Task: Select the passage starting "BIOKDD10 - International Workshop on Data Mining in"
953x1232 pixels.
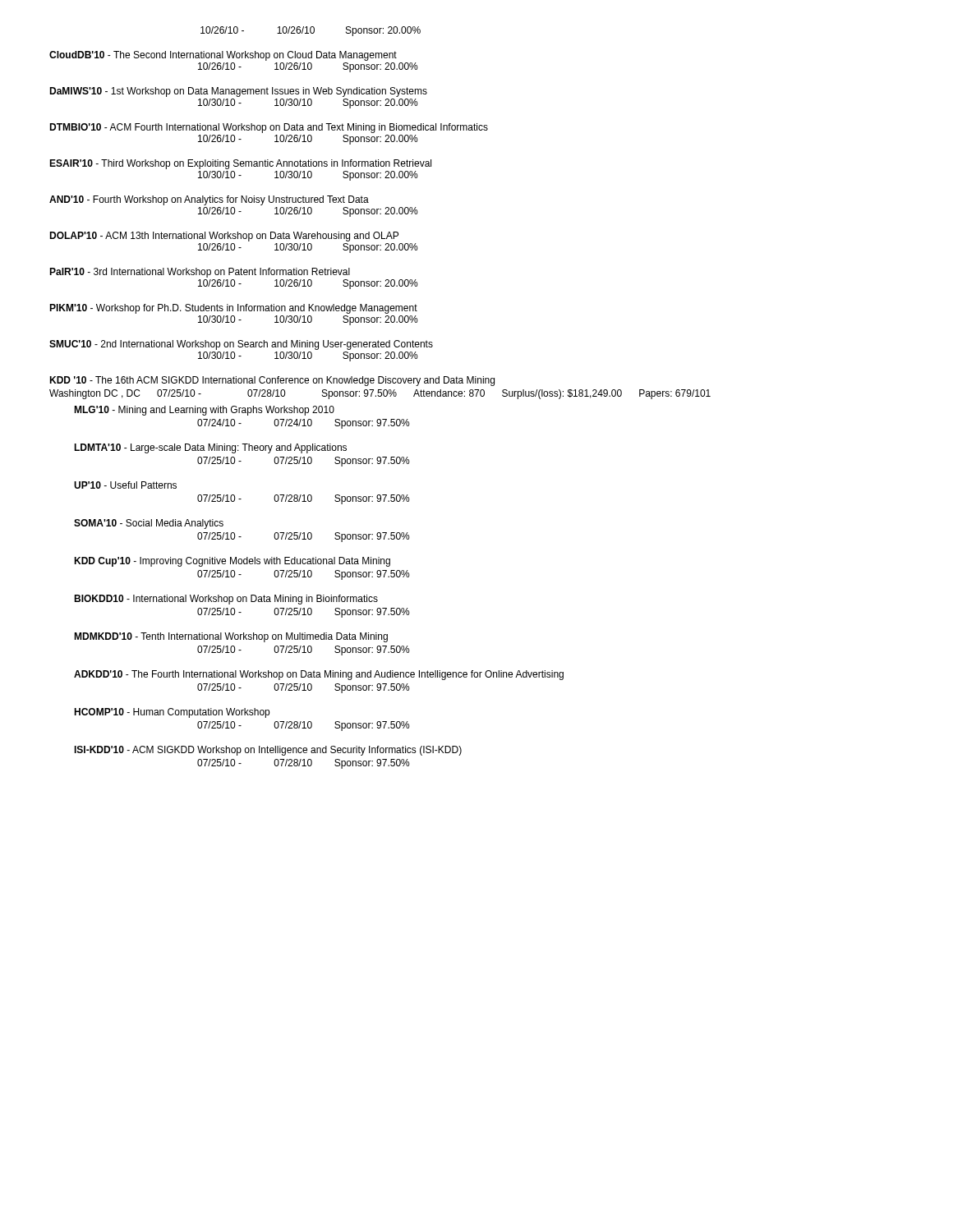Action: click(226, 600)
